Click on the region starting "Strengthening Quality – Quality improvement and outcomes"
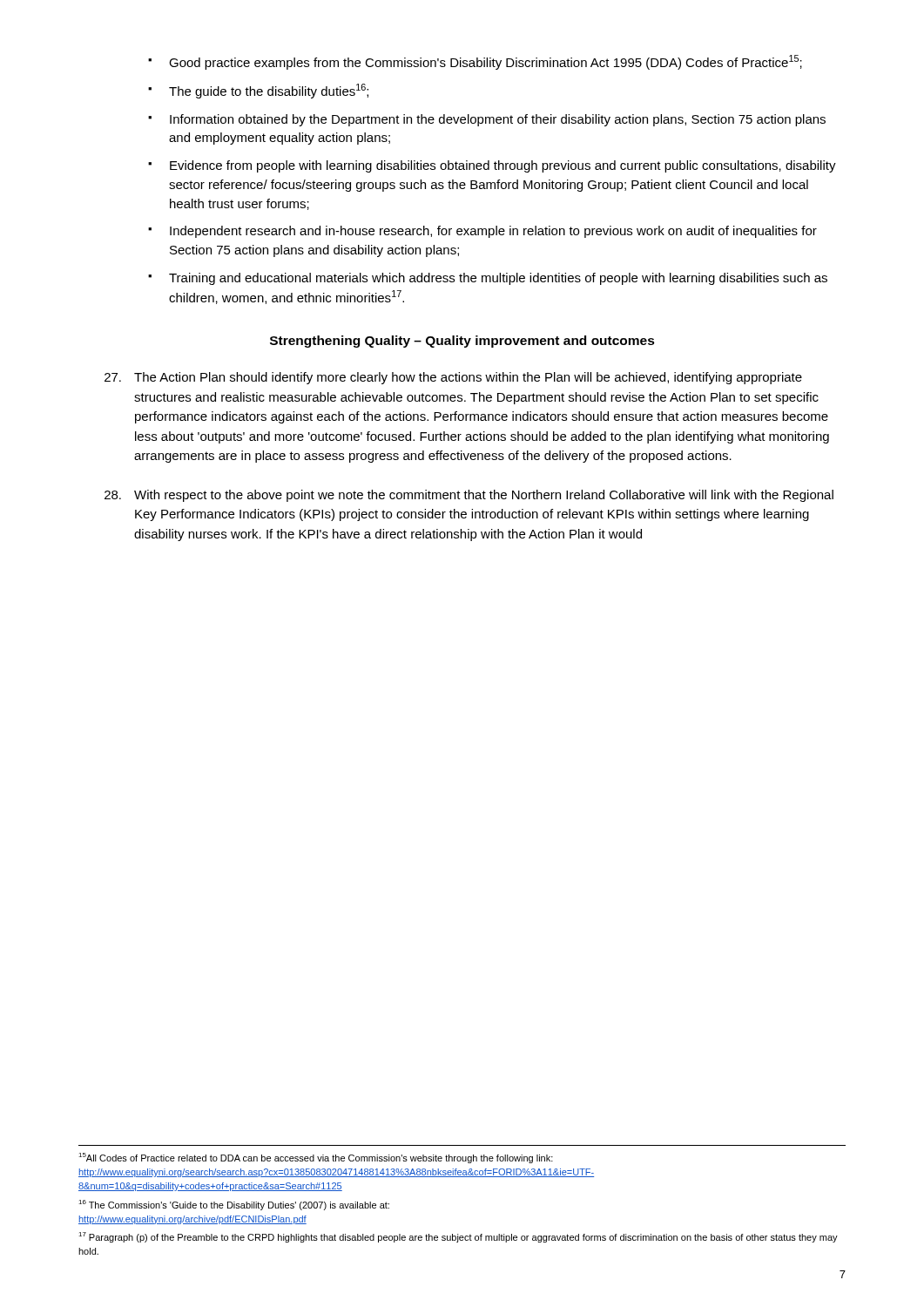Screen dimensions: 1307x924 pos(462,340)
